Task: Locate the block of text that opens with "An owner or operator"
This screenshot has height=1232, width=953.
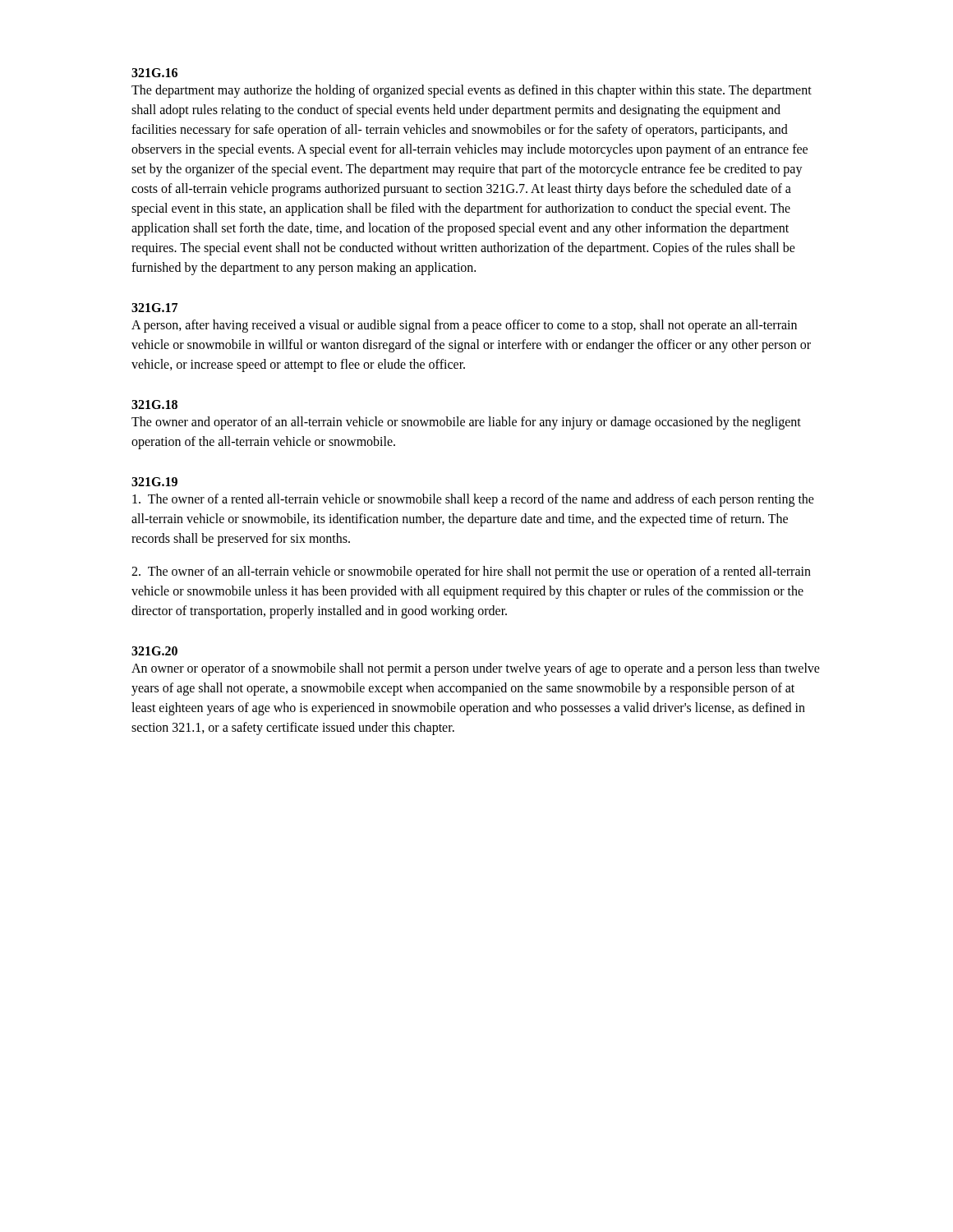Action: [476, 698]
